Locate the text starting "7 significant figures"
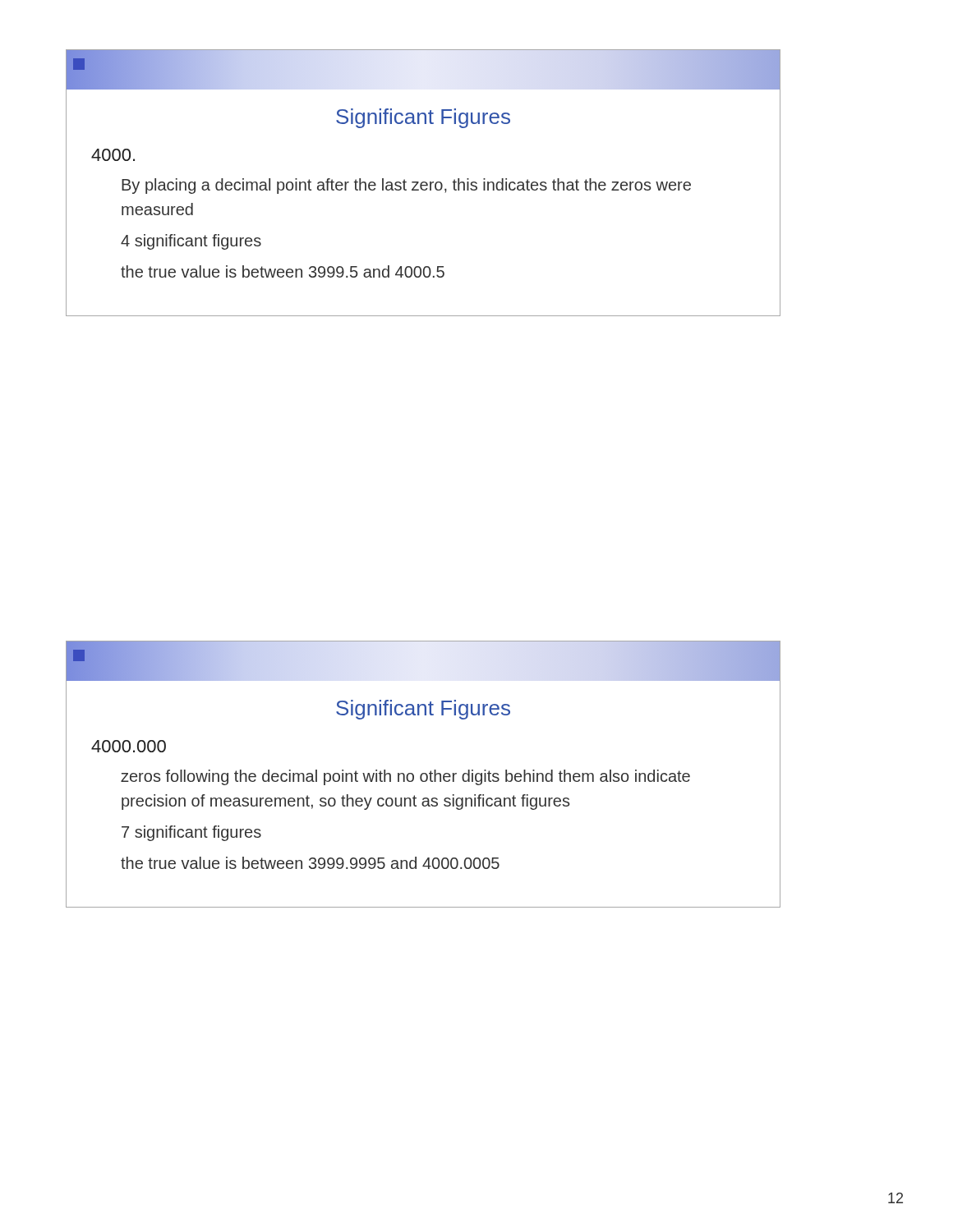 [x=191, y=832]
